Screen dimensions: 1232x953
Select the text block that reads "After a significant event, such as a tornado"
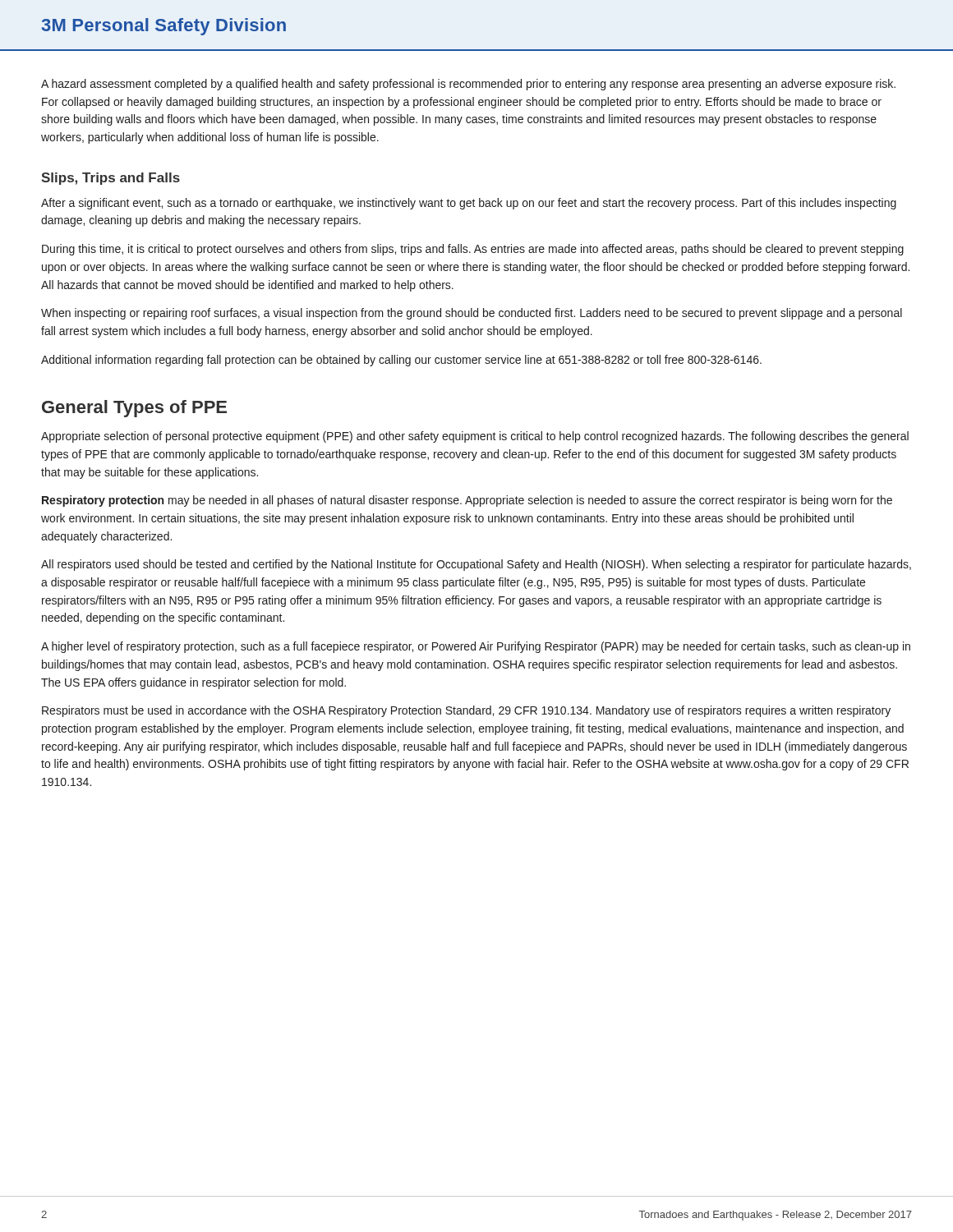click(469, 212)
